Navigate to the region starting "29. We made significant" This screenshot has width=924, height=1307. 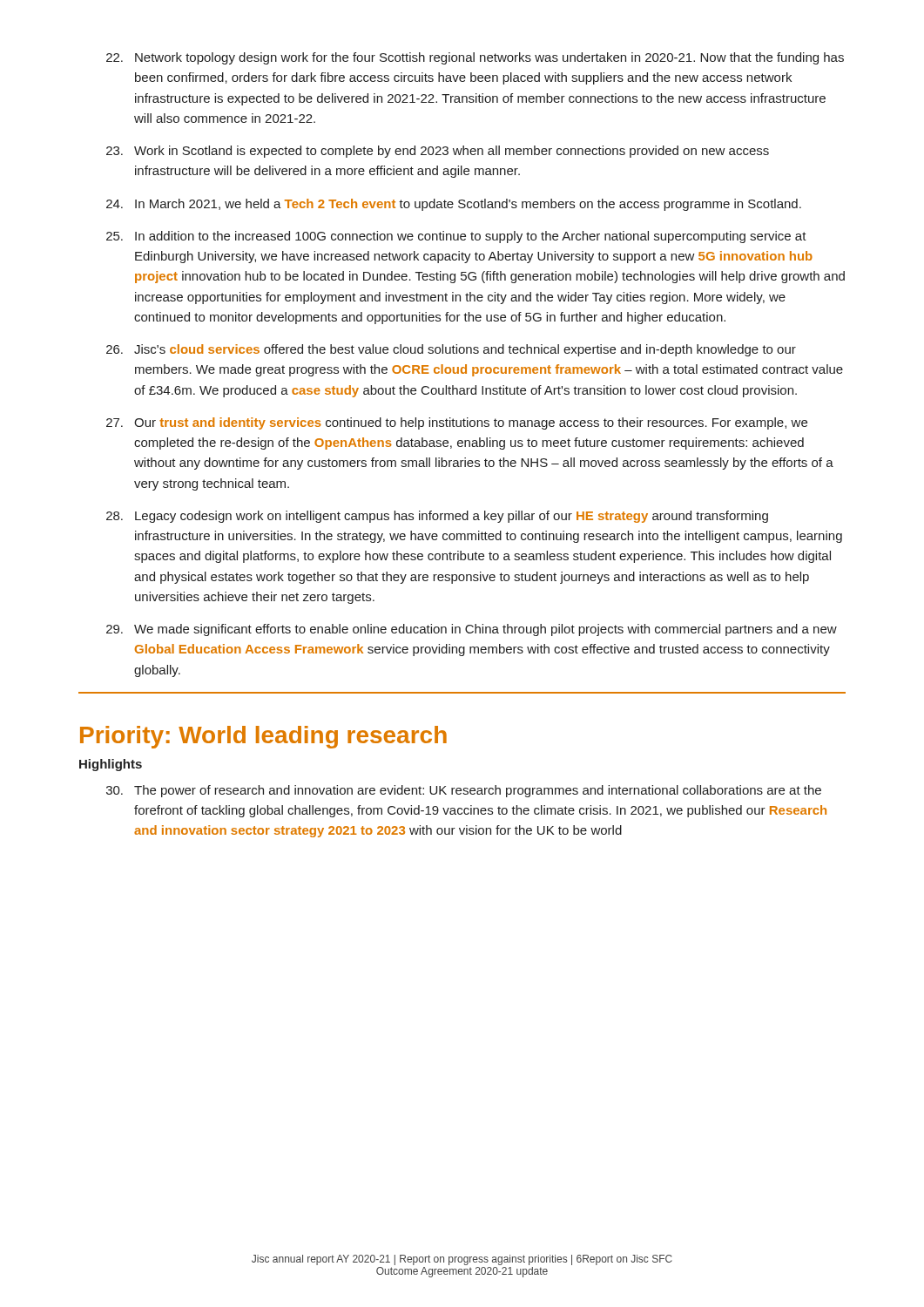point(462,649)
